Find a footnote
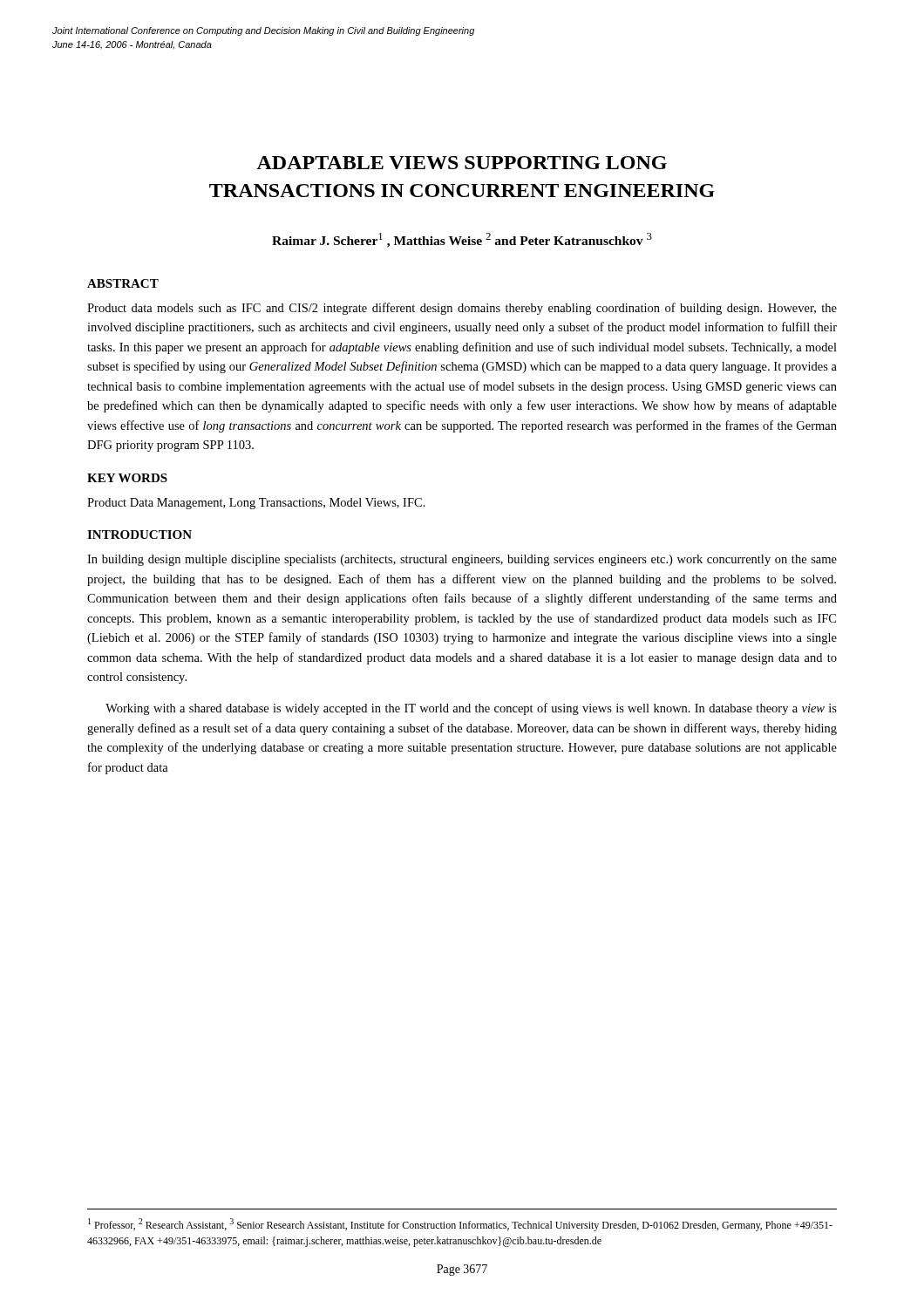 462,1232
